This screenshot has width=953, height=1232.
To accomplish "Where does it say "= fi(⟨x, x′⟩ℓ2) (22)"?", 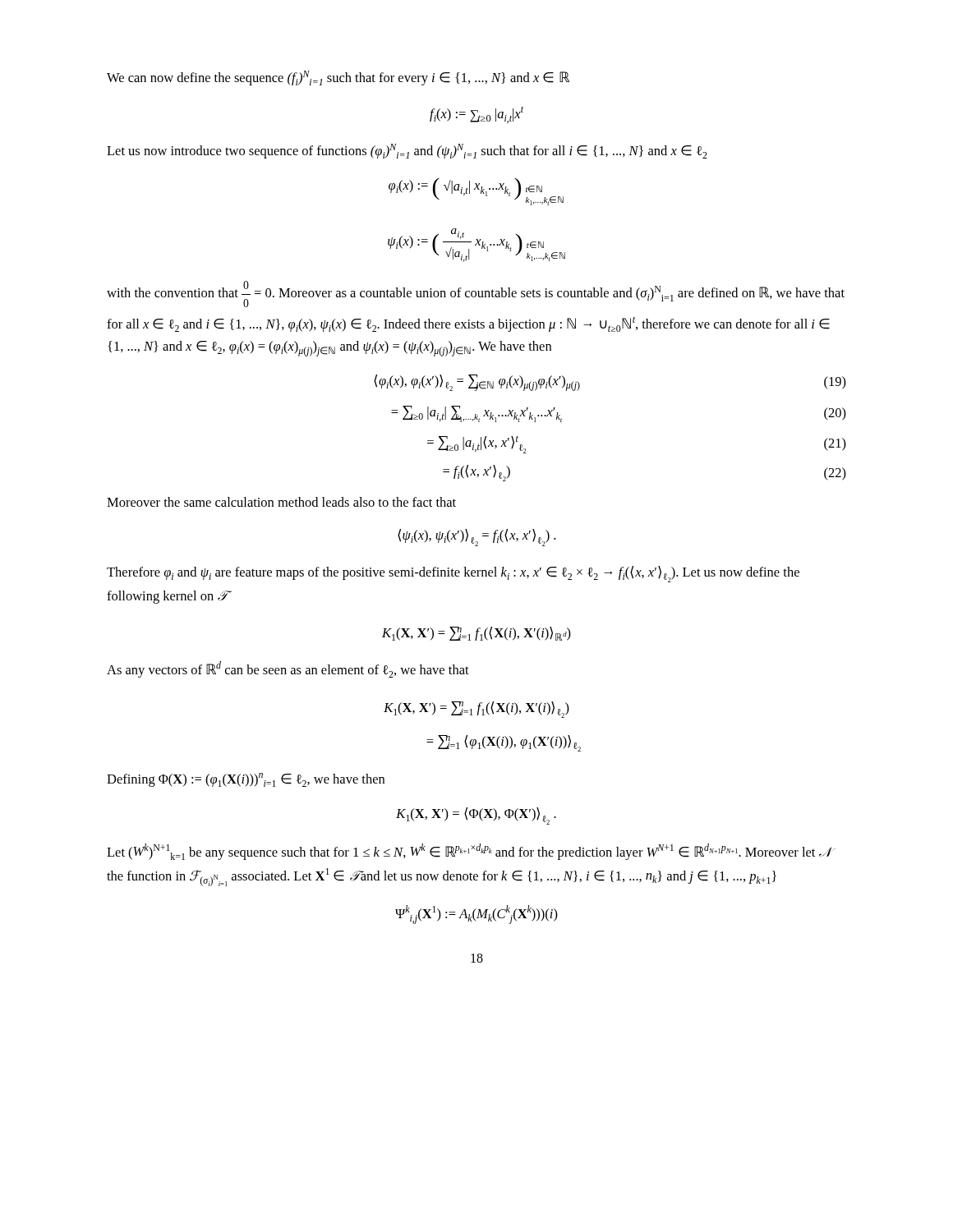I will pos(476,473).
